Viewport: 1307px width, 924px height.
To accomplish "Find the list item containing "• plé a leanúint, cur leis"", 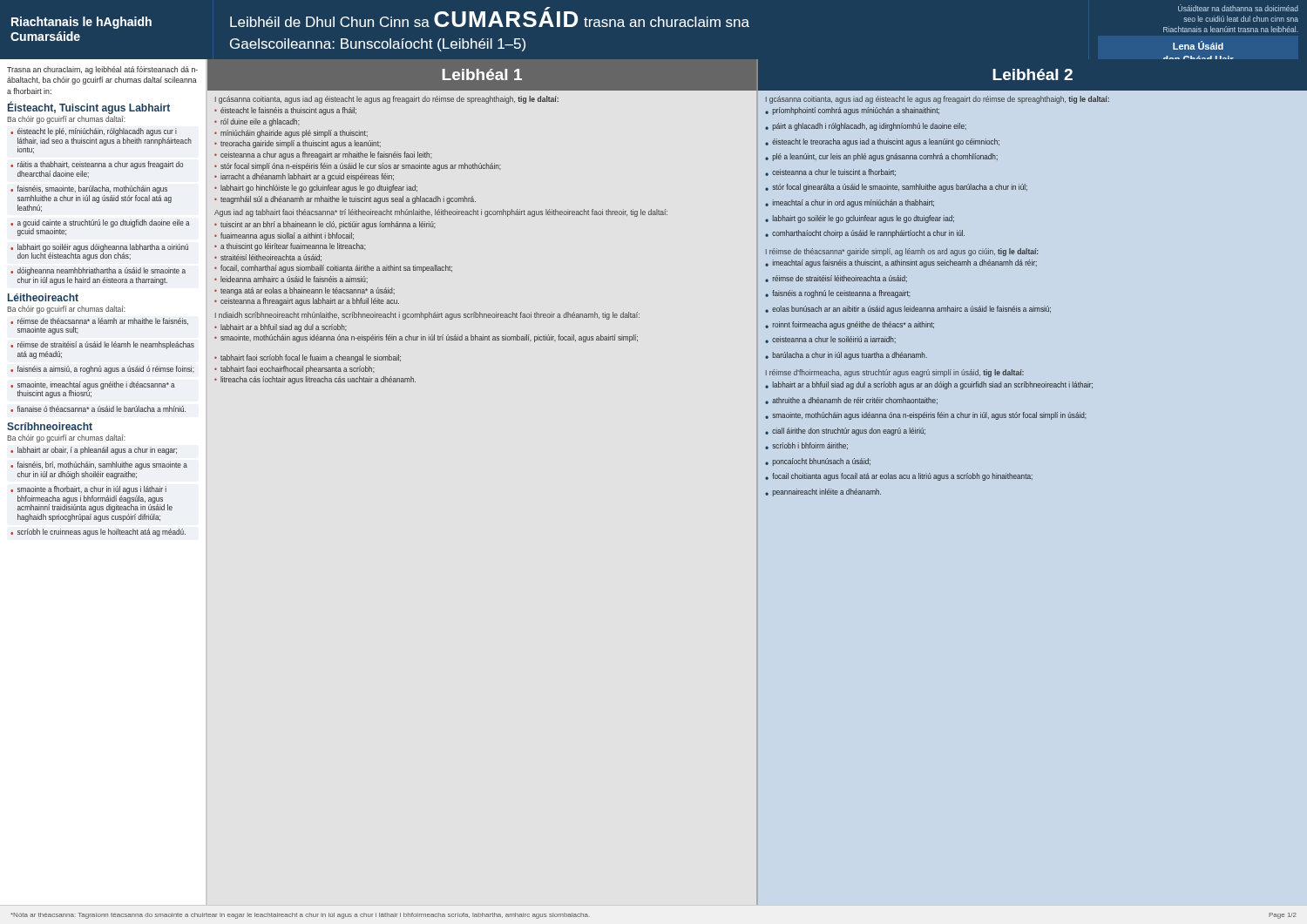I will [881, 160].
